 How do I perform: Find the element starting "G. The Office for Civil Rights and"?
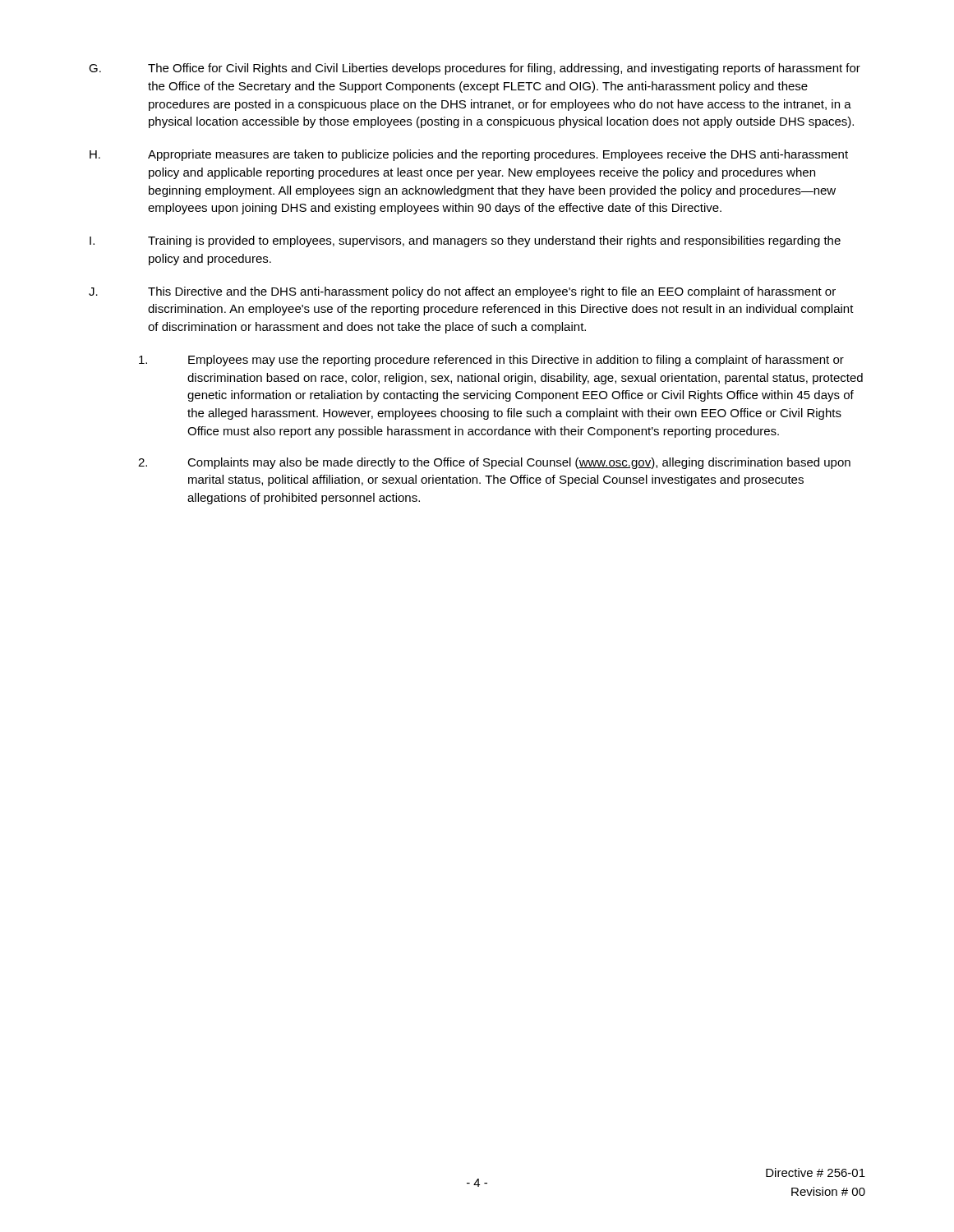click(x=477, y=95)
